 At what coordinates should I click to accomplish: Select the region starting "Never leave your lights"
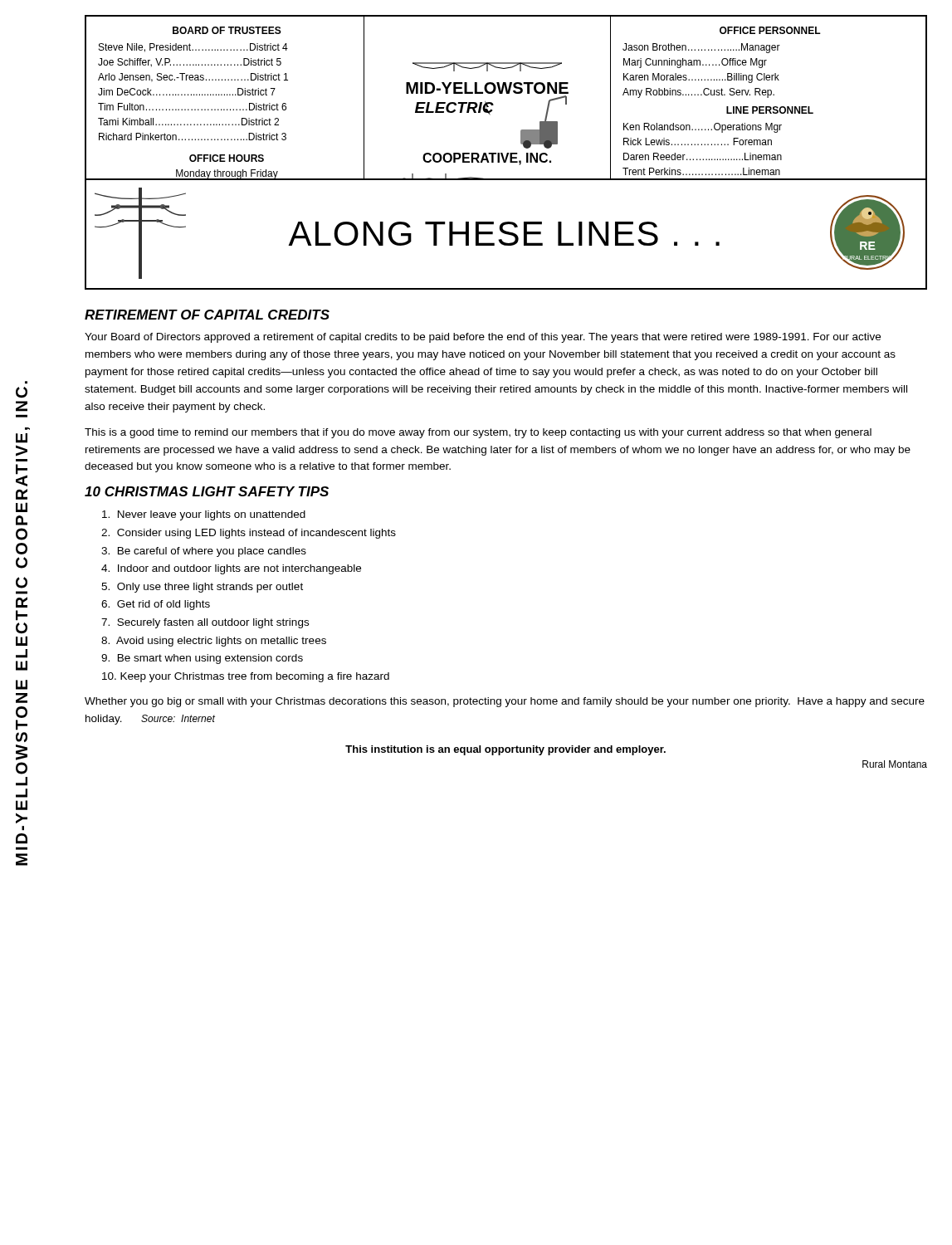tap(203, 514)
